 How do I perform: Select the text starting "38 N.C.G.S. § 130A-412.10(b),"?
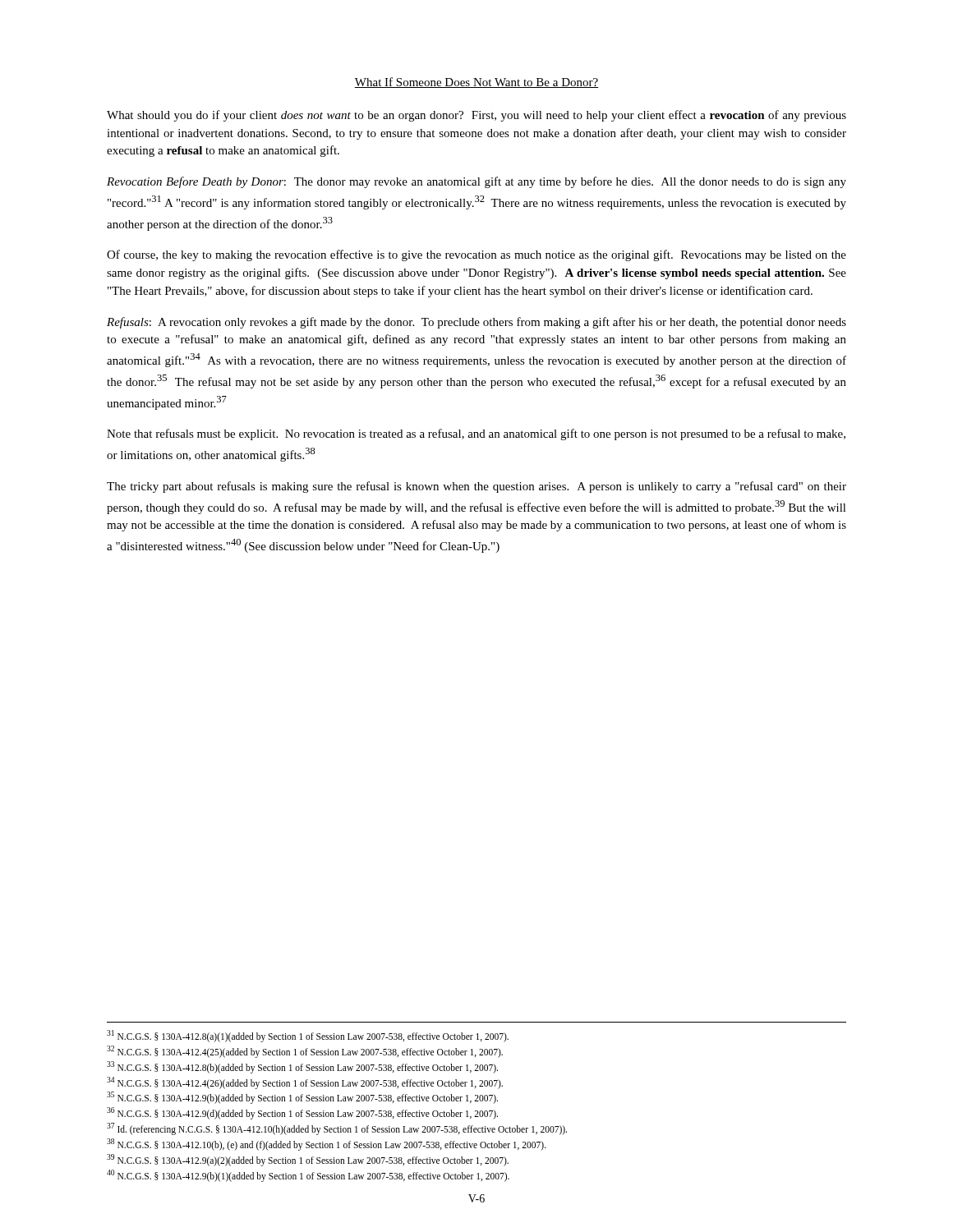tap(476, 1144)
